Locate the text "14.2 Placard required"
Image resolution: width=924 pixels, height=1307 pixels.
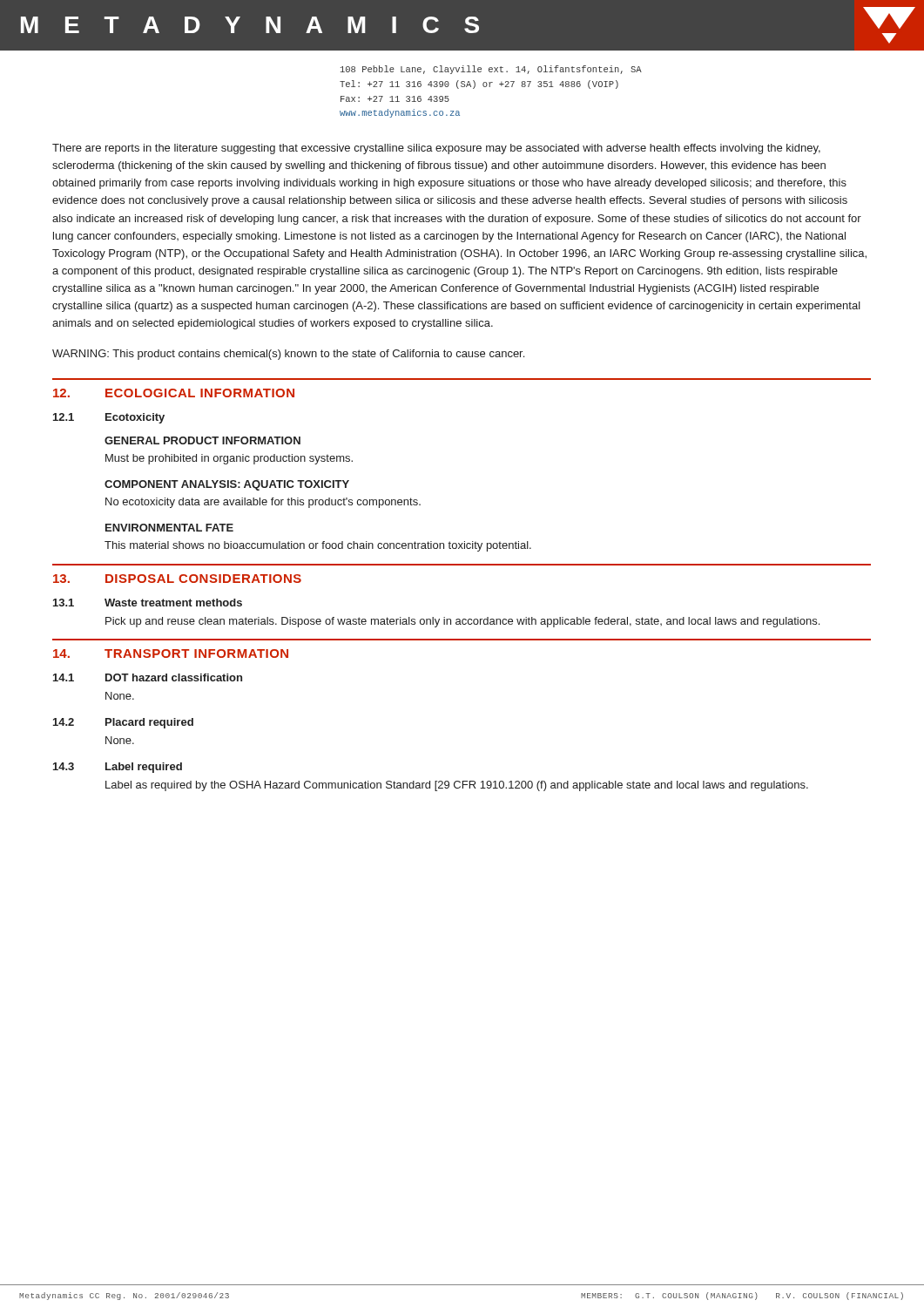123,722
